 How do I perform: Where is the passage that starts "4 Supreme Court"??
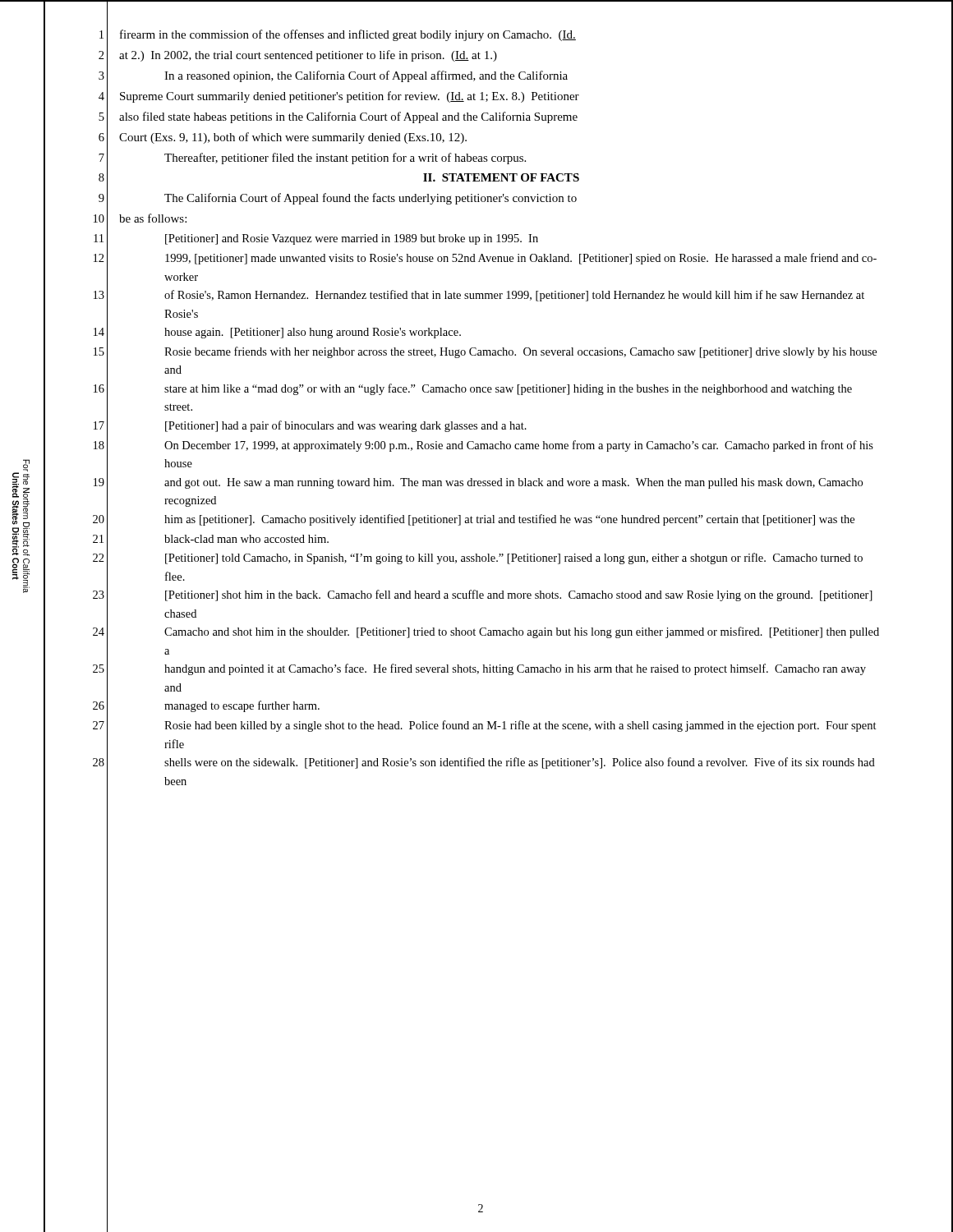click(x=481, y=96)
